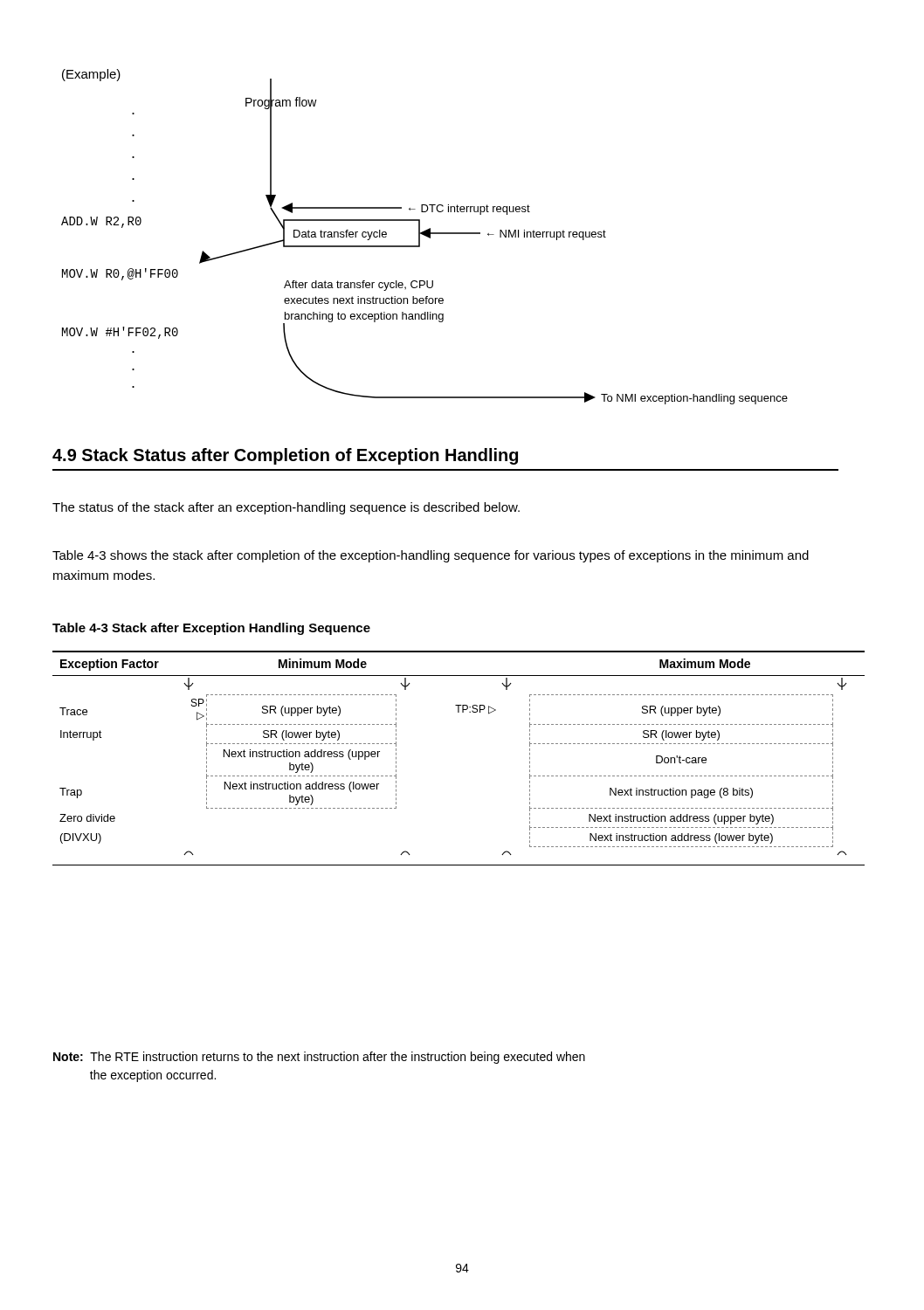Where is the passage that starts "The status of the"?
Image resolution: width=924 pixels, height=1310 pixels.
[287, 507]
